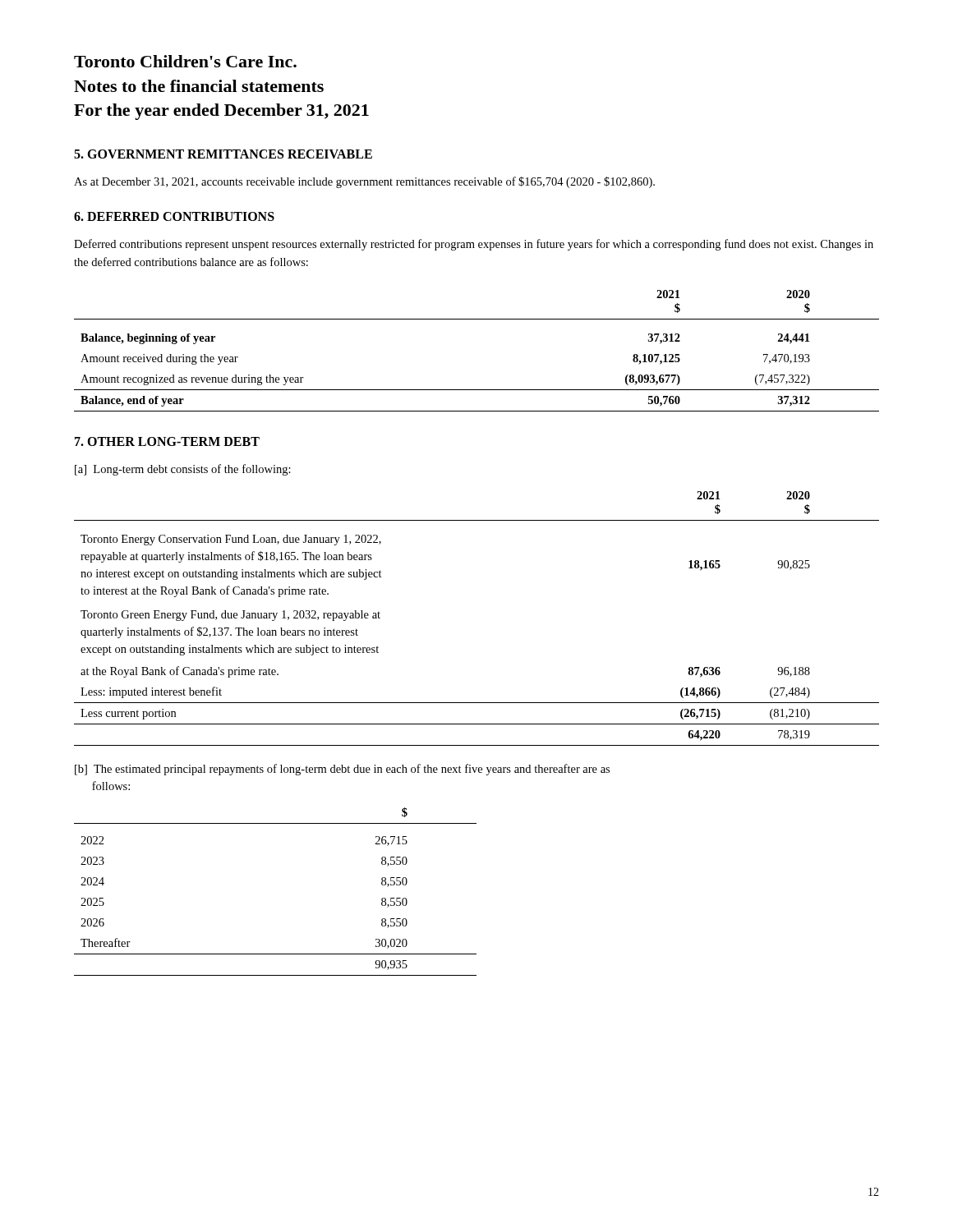Navigate to the block starting "[a] Long-term debt consists"
Viewport: 953px width, 1232px height.
point(183,469)
